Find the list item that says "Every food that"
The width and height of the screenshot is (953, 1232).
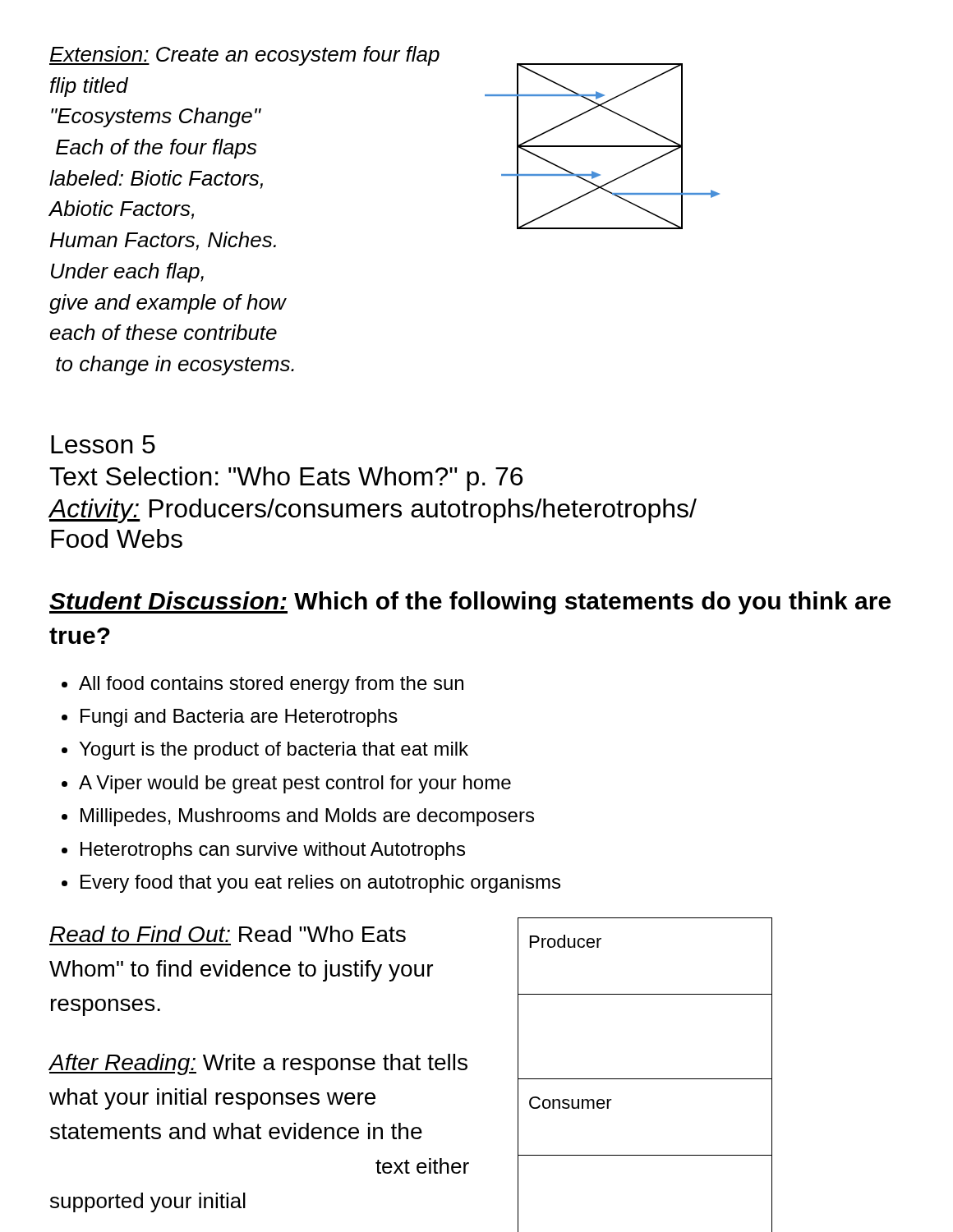pos(320,882)
